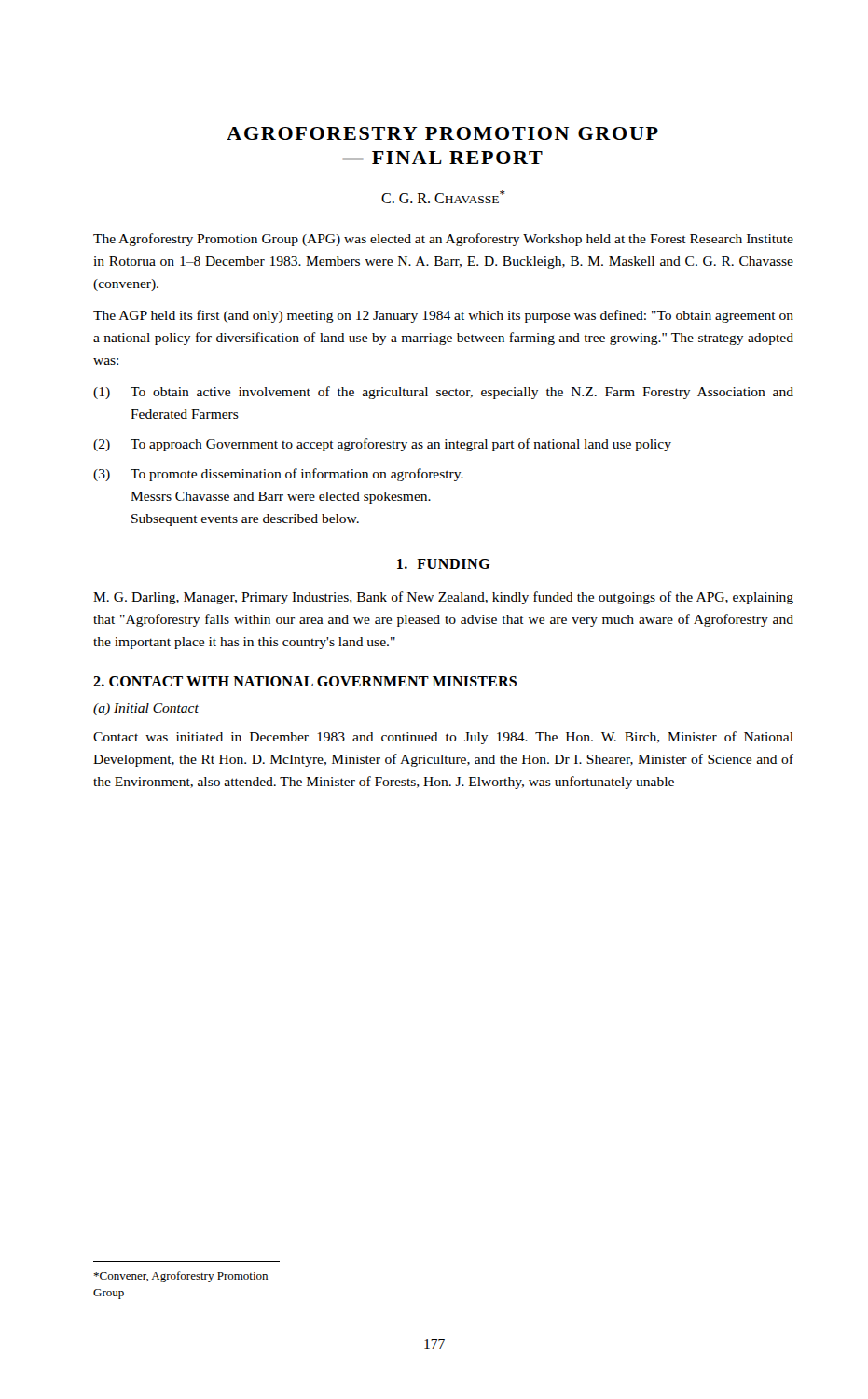This screenshot has height=1399, width=868.
Task: Find the list item that says "(1) To obtain active involvement"
Action: click(443, 403)
